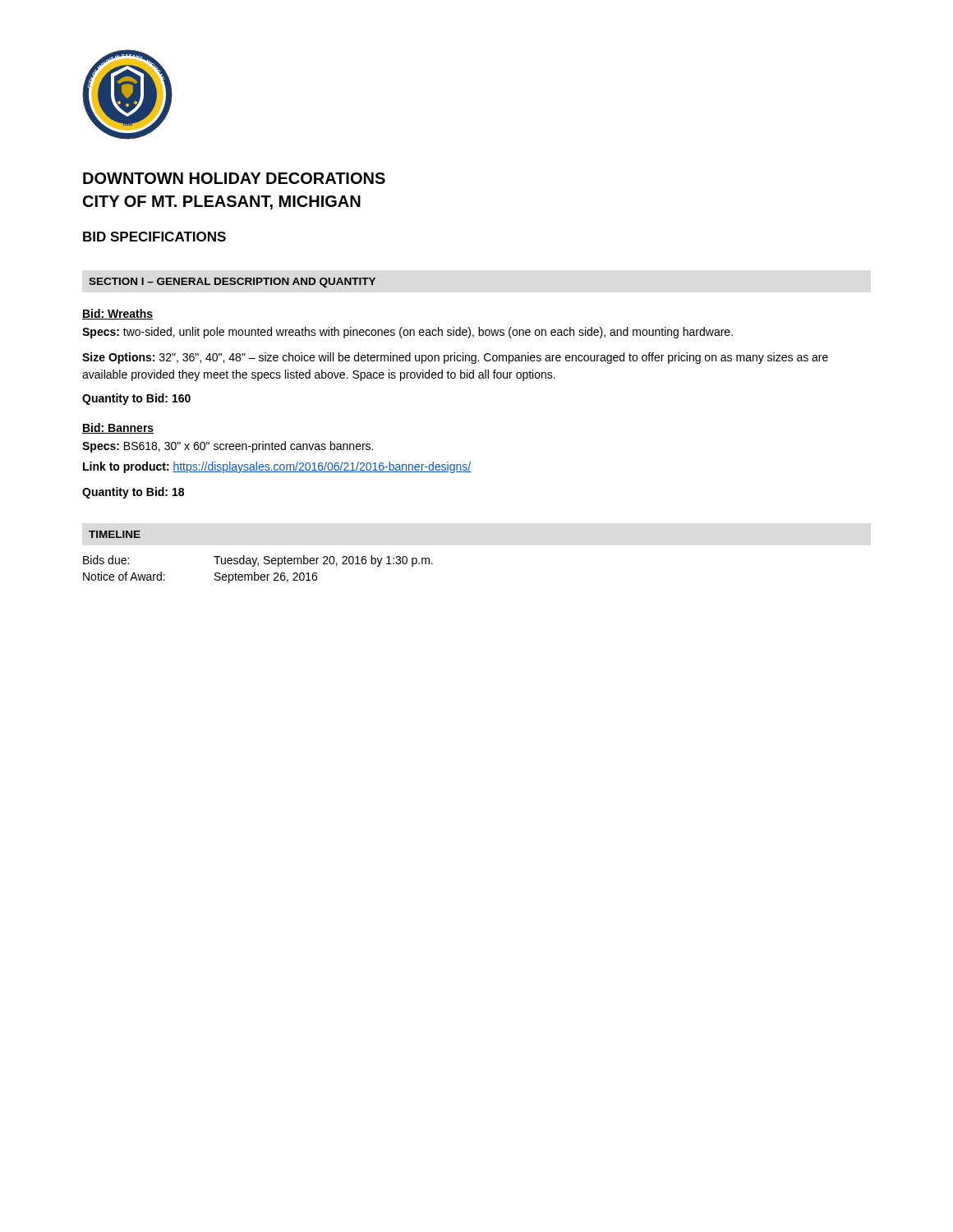
Task: Select the text containing "Quantity to Bid: 160"
Action: (x=136, y=398)
